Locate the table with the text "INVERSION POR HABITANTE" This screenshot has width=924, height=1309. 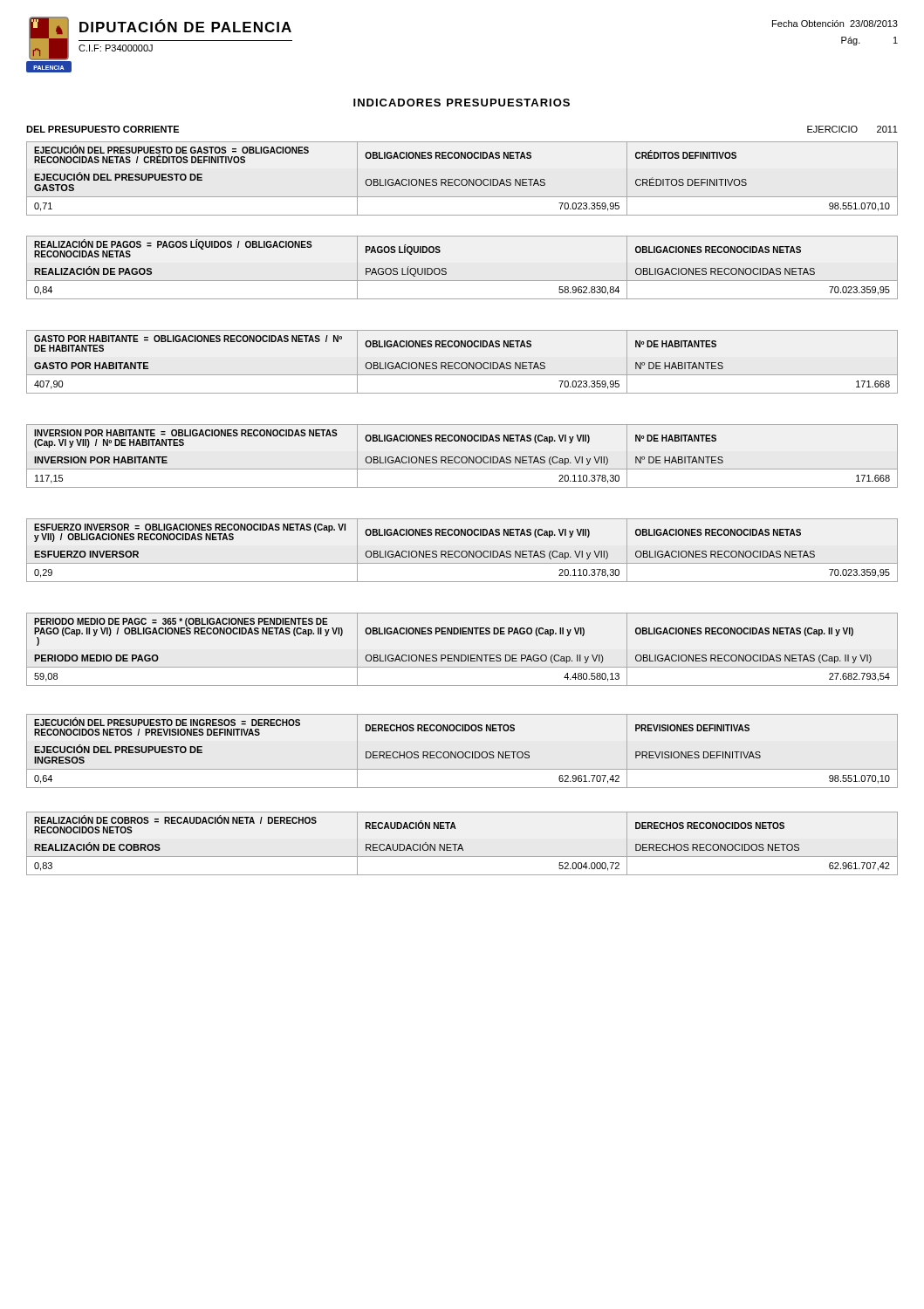click(462, 456)
